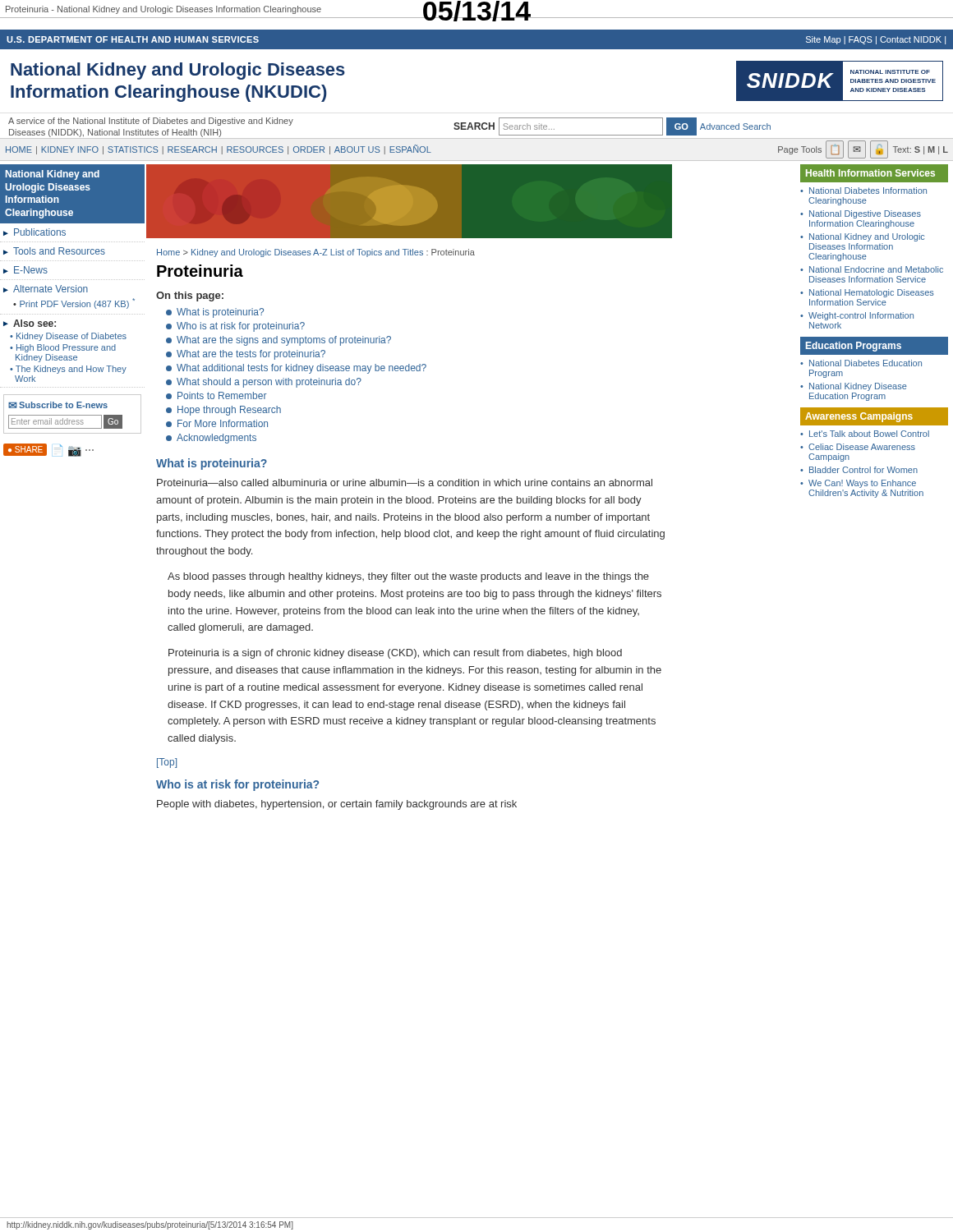953x1232 pixels.
Task: Click on the block starting "For More Information"
Action: pos(217,424)
